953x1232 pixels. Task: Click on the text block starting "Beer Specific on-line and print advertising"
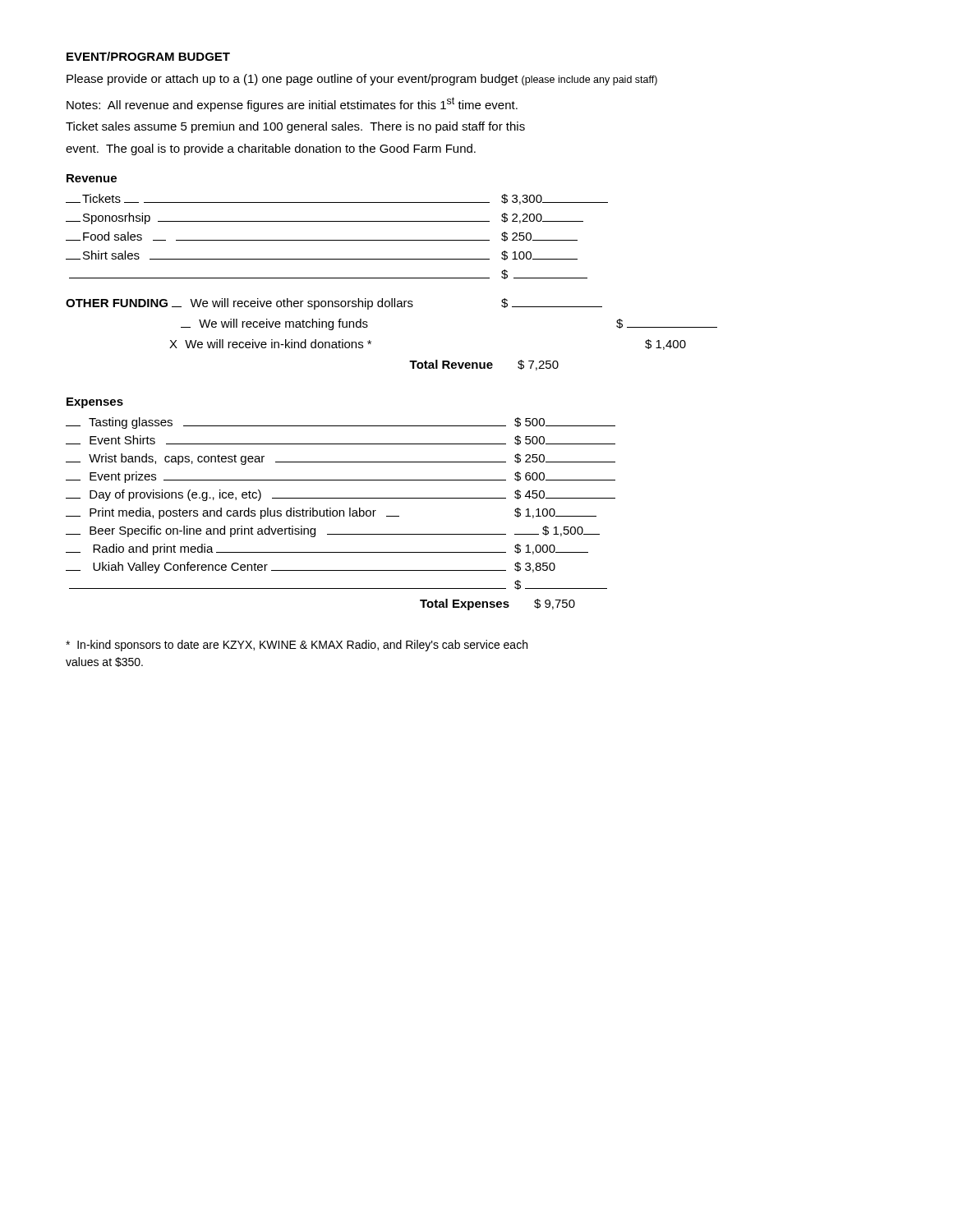[343, 530]
